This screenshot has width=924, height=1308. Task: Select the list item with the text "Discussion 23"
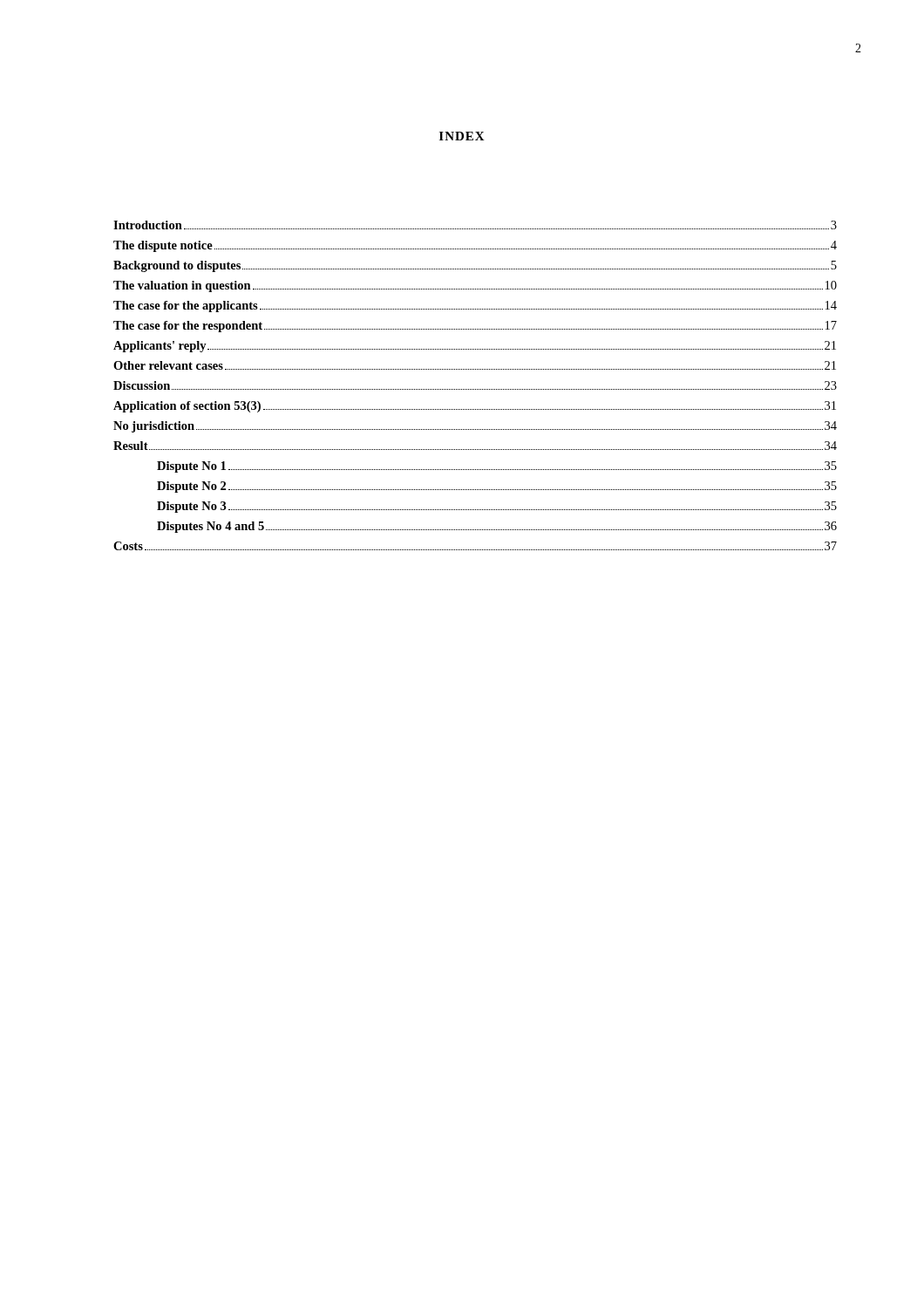tap(475, 386)
